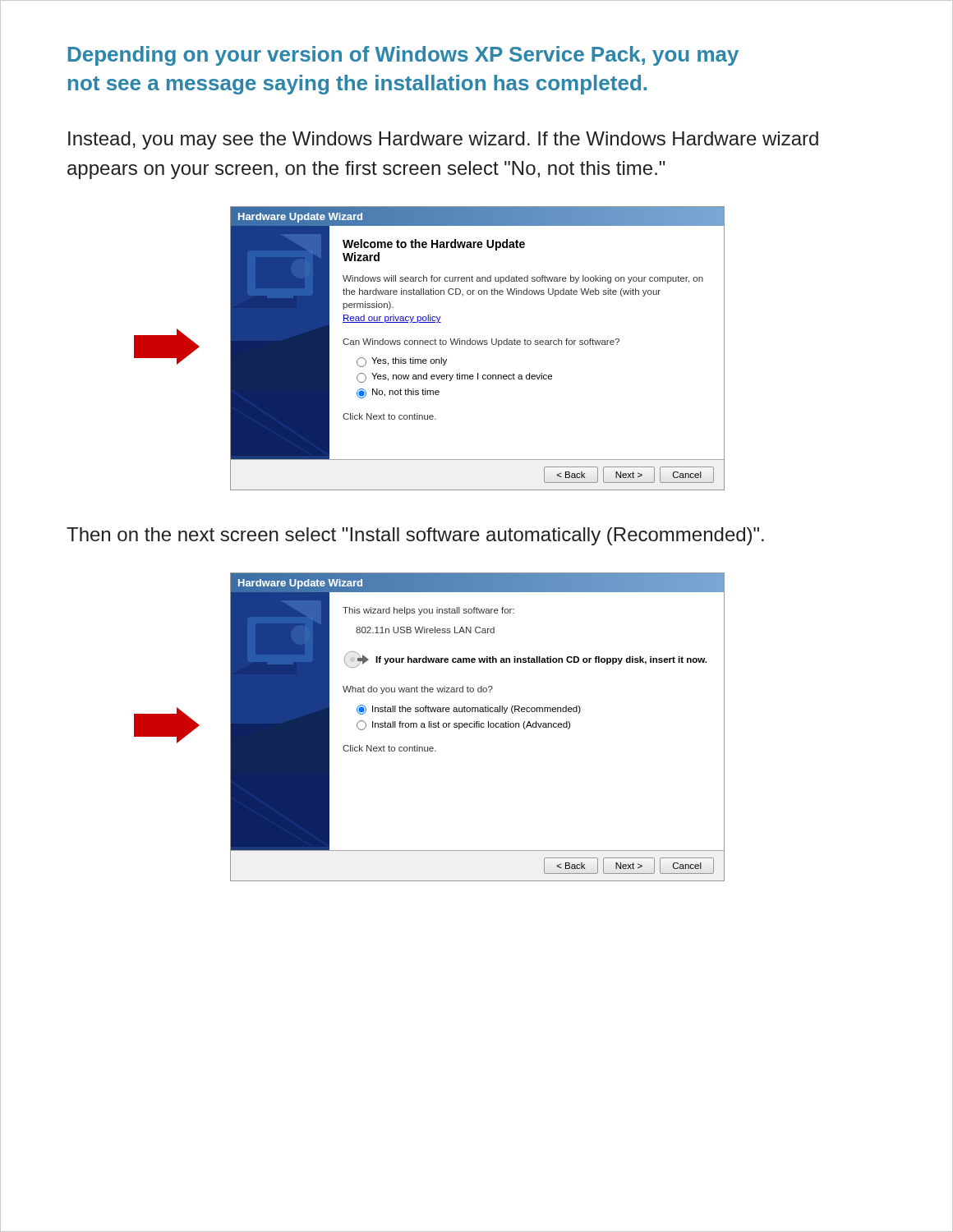Click on the text block that reads "Then on the next"
The height and width of the screenshot is (1232, 953).
416,534
